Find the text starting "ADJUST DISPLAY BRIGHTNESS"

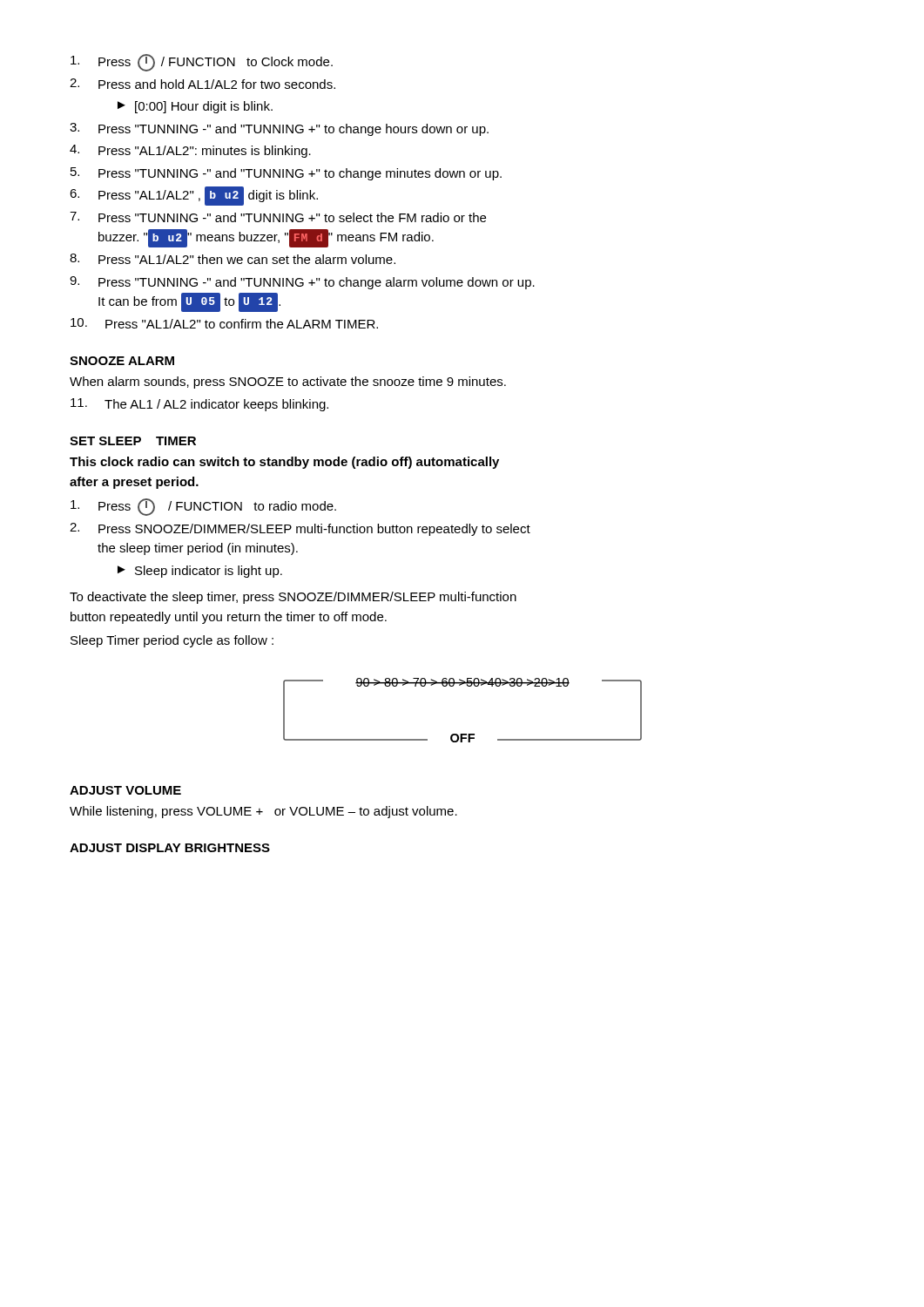(170, 848)
